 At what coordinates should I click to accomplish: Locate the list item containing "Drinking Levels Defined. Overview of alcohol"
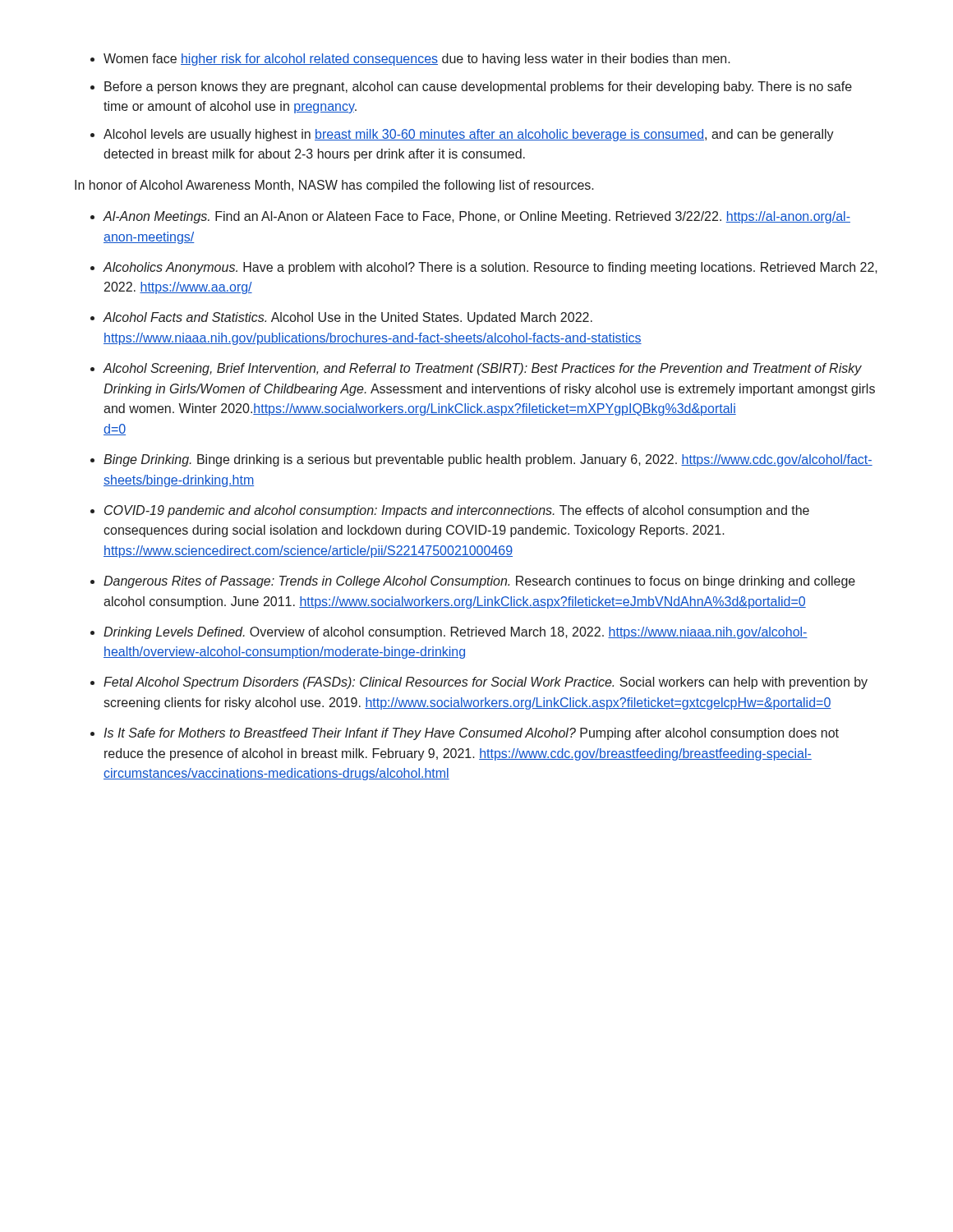pyautogui.click(x=455, y=642)
